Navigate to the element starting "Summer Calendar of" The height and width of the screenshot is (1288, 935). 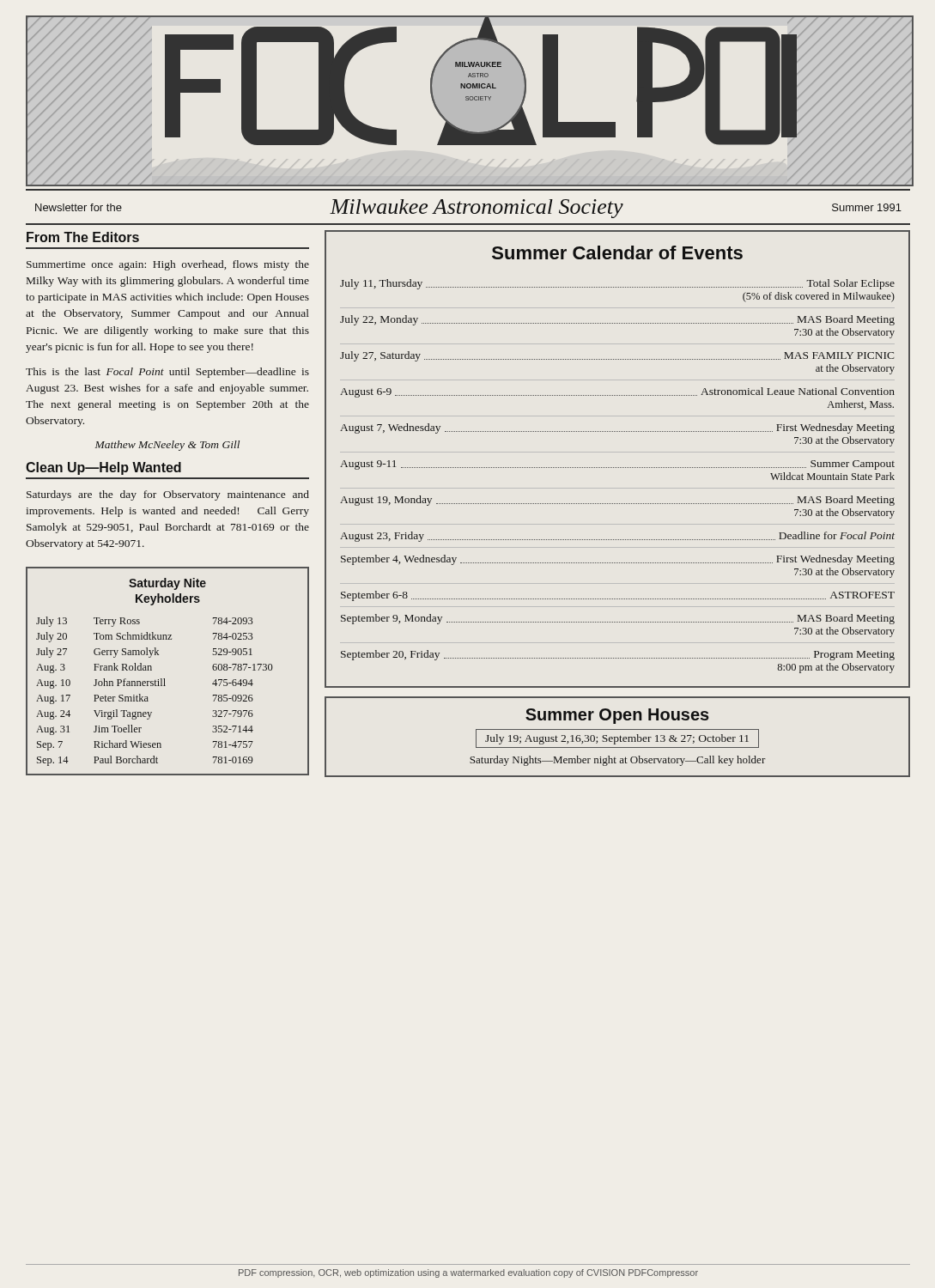coord(617,253)
